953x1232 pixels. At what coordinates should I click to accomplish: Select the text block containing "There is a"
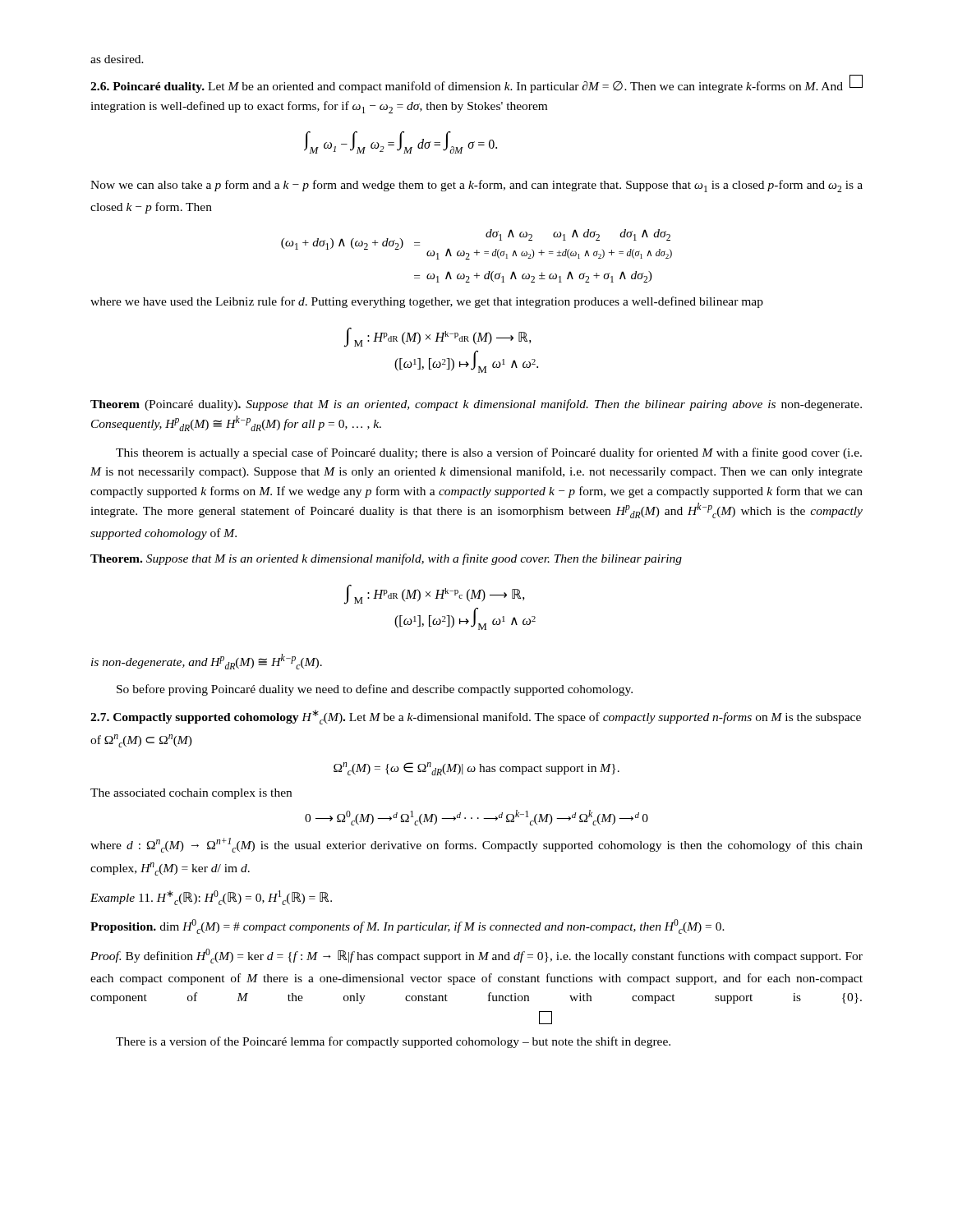394,1041
